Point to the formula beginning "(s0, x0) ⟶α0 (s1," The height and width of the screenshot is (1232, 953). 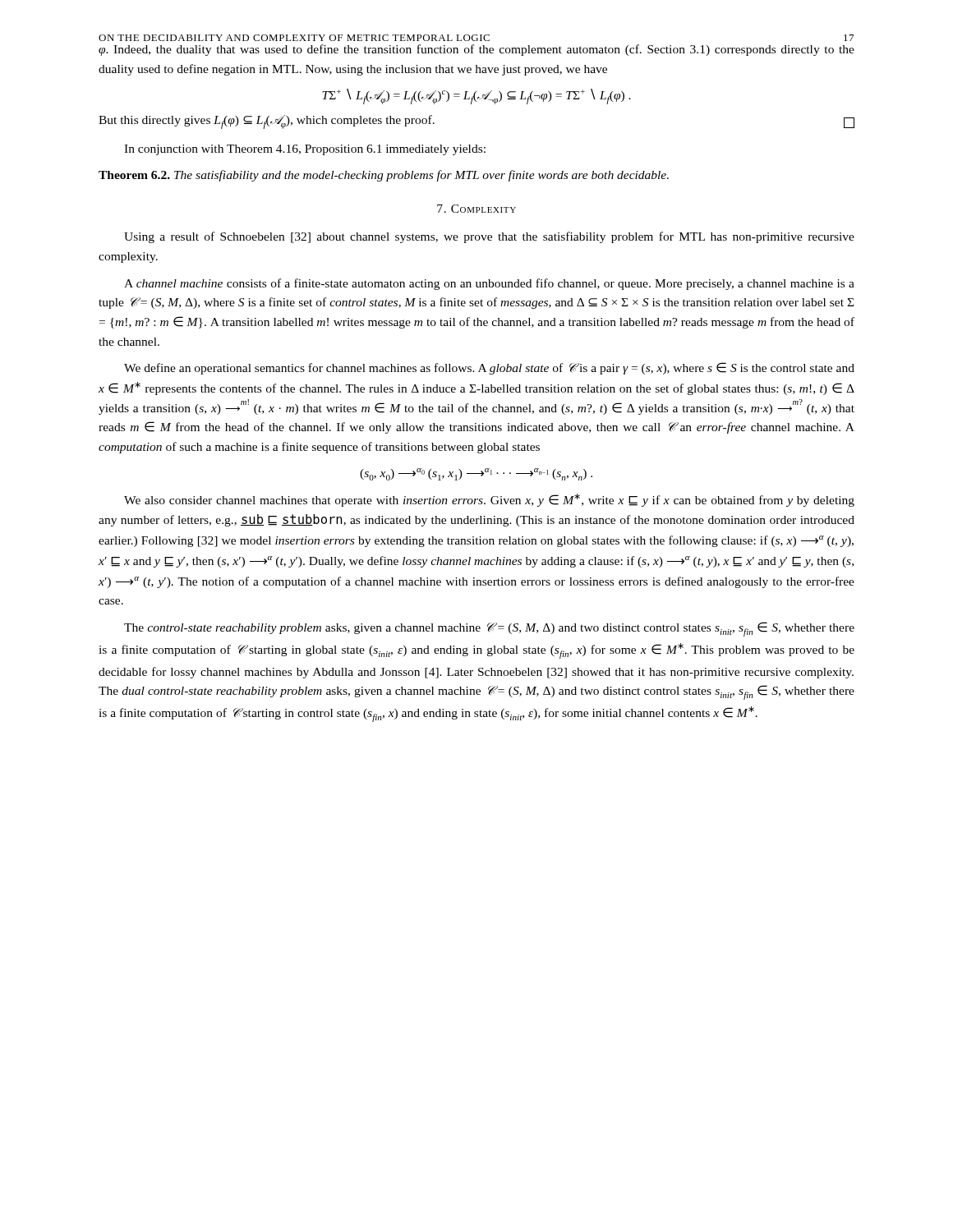[x=476, y=473]
